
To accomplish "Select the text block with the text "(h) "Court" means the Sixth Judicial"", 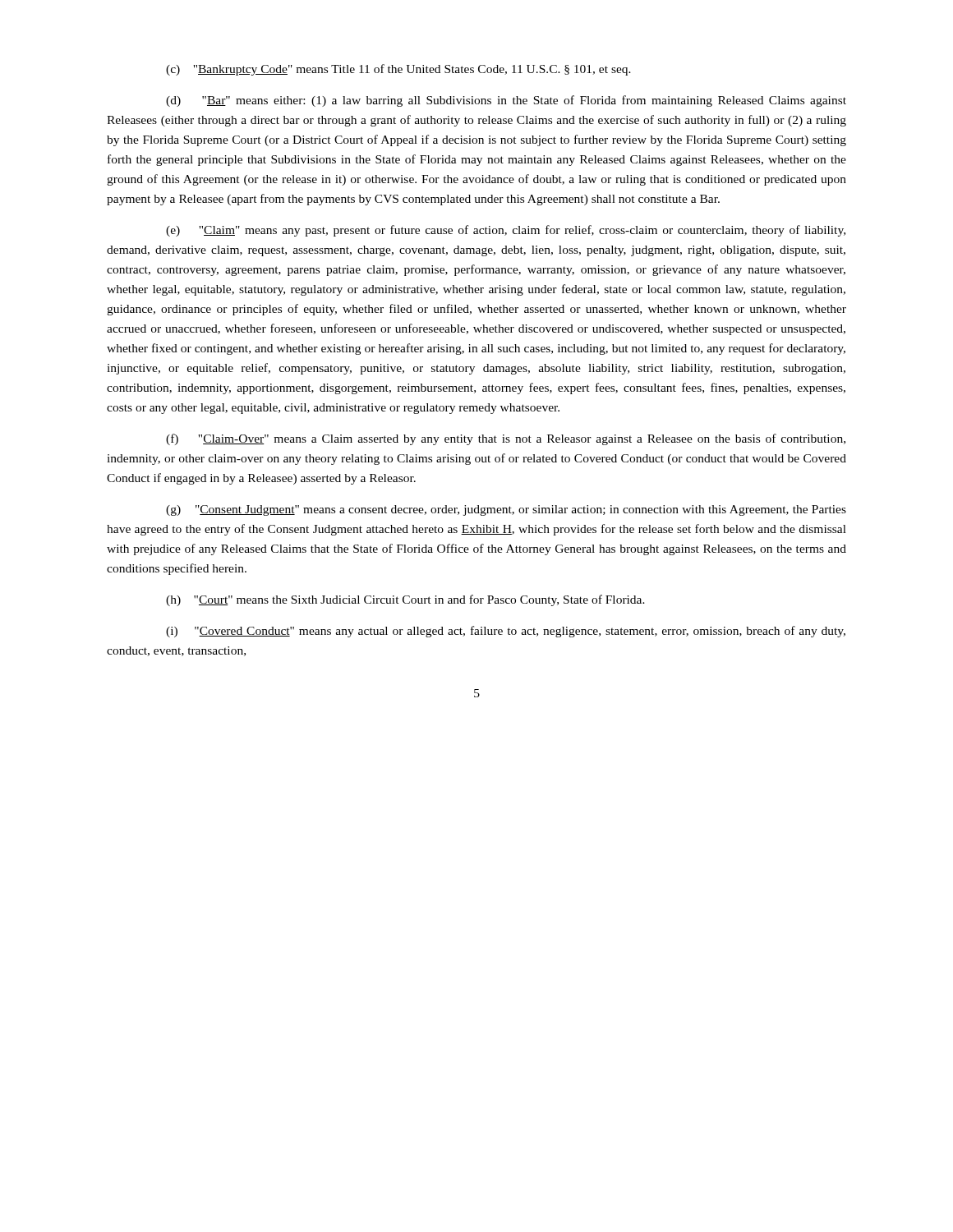I will (406, 599).
